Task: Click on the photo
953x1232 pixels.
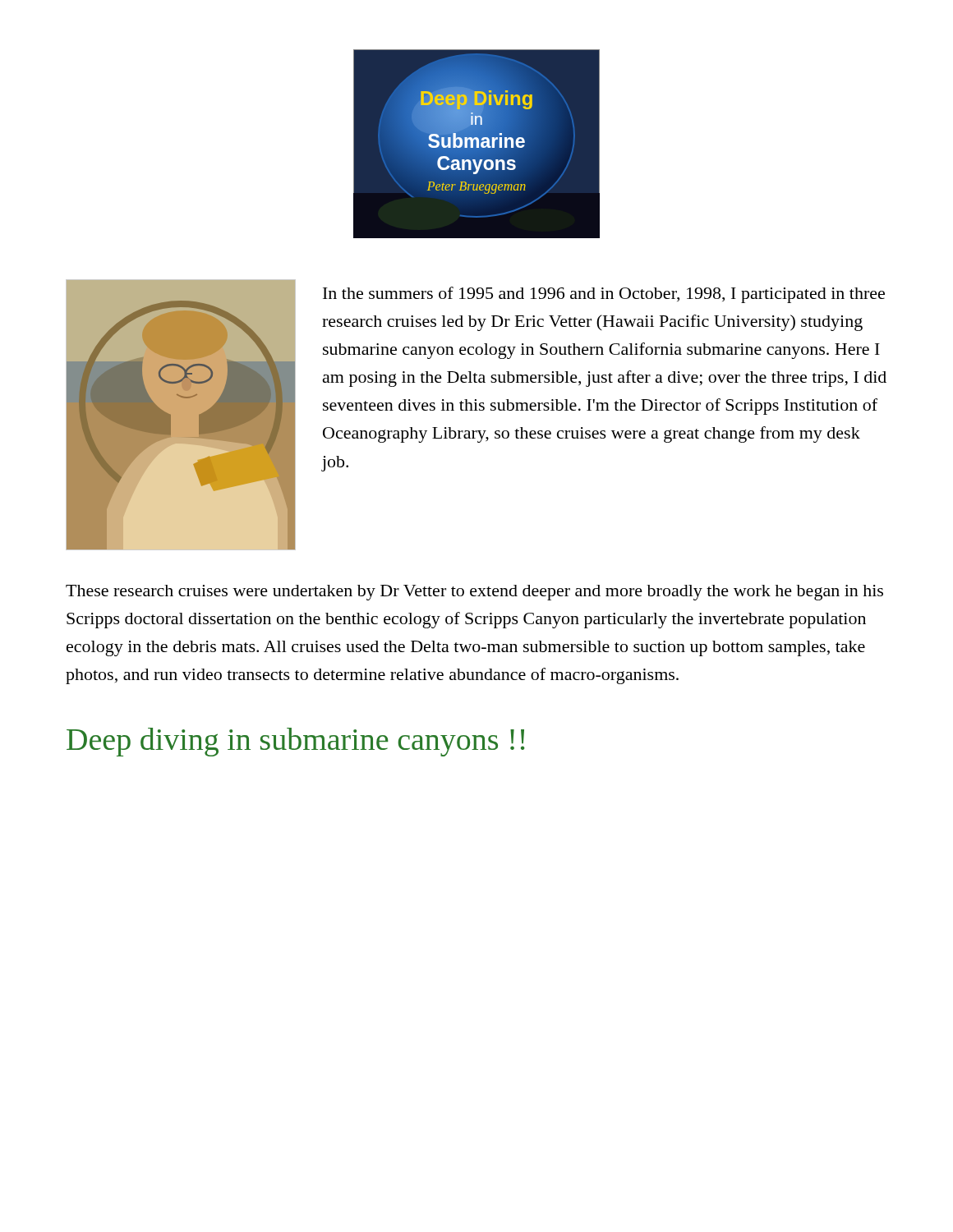Action: pos(181,416)
